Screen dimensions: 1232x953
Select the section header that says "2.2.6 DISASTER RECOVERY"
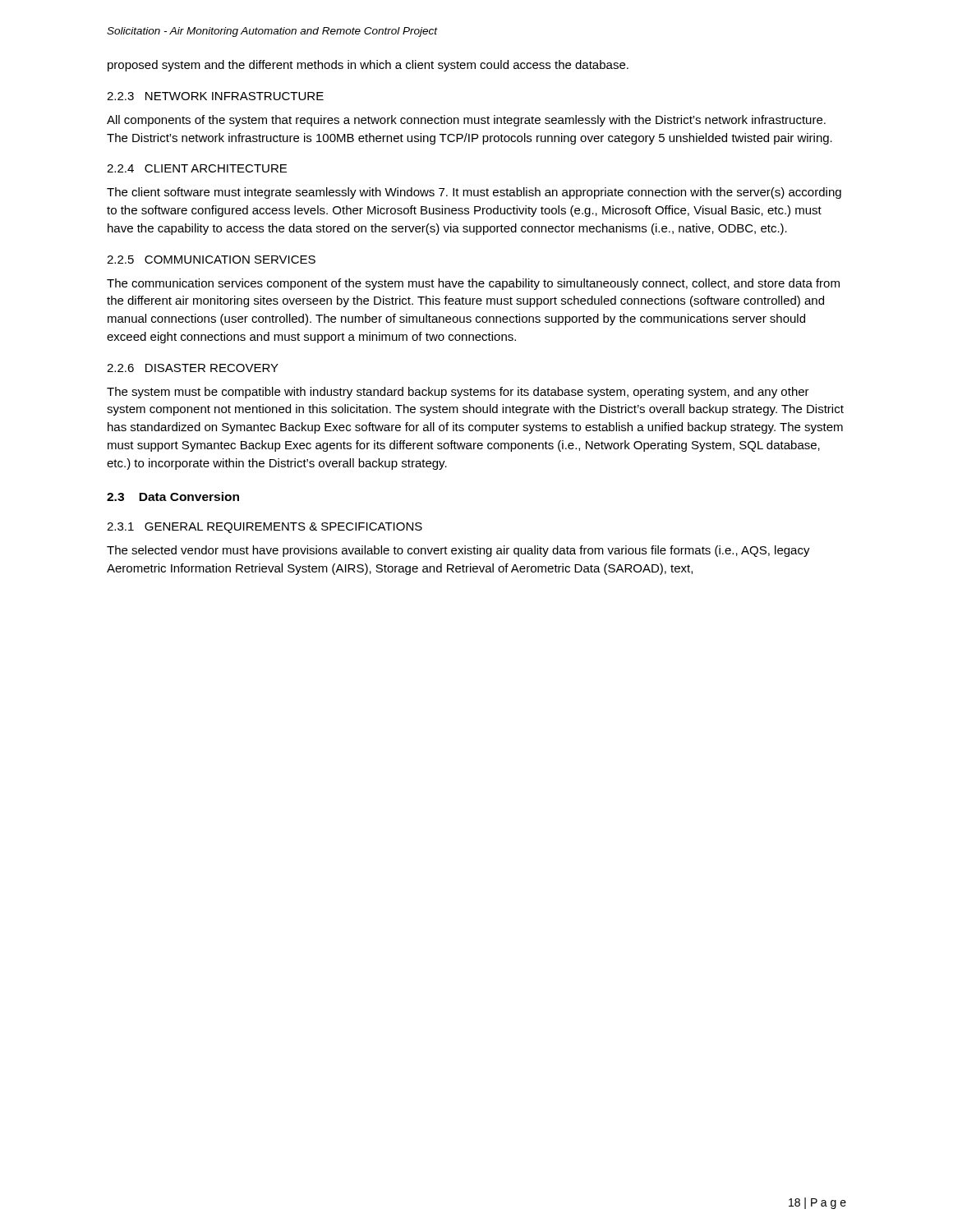coord(193,367)
